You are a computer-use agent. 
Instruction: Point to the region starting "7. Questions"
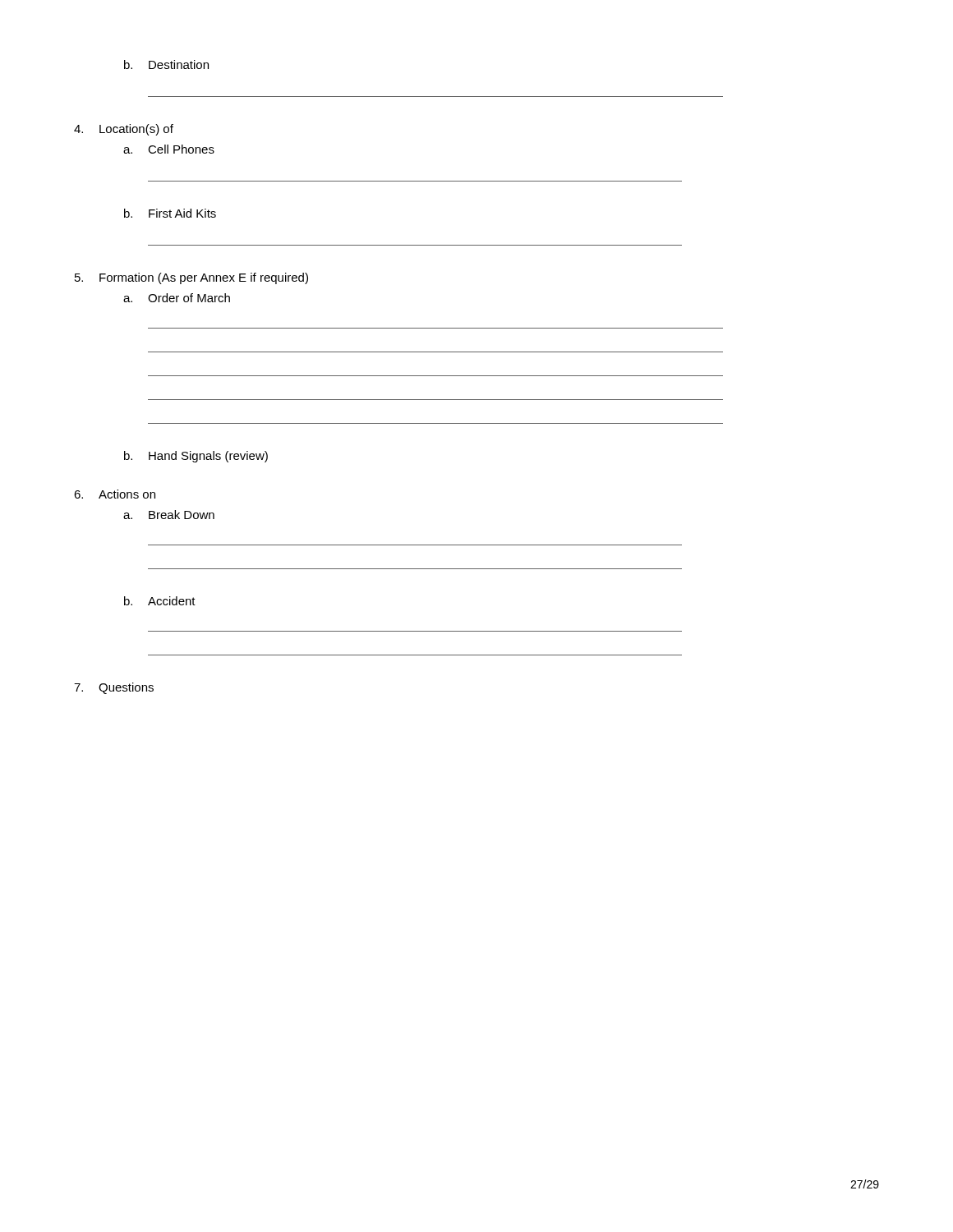114,687
